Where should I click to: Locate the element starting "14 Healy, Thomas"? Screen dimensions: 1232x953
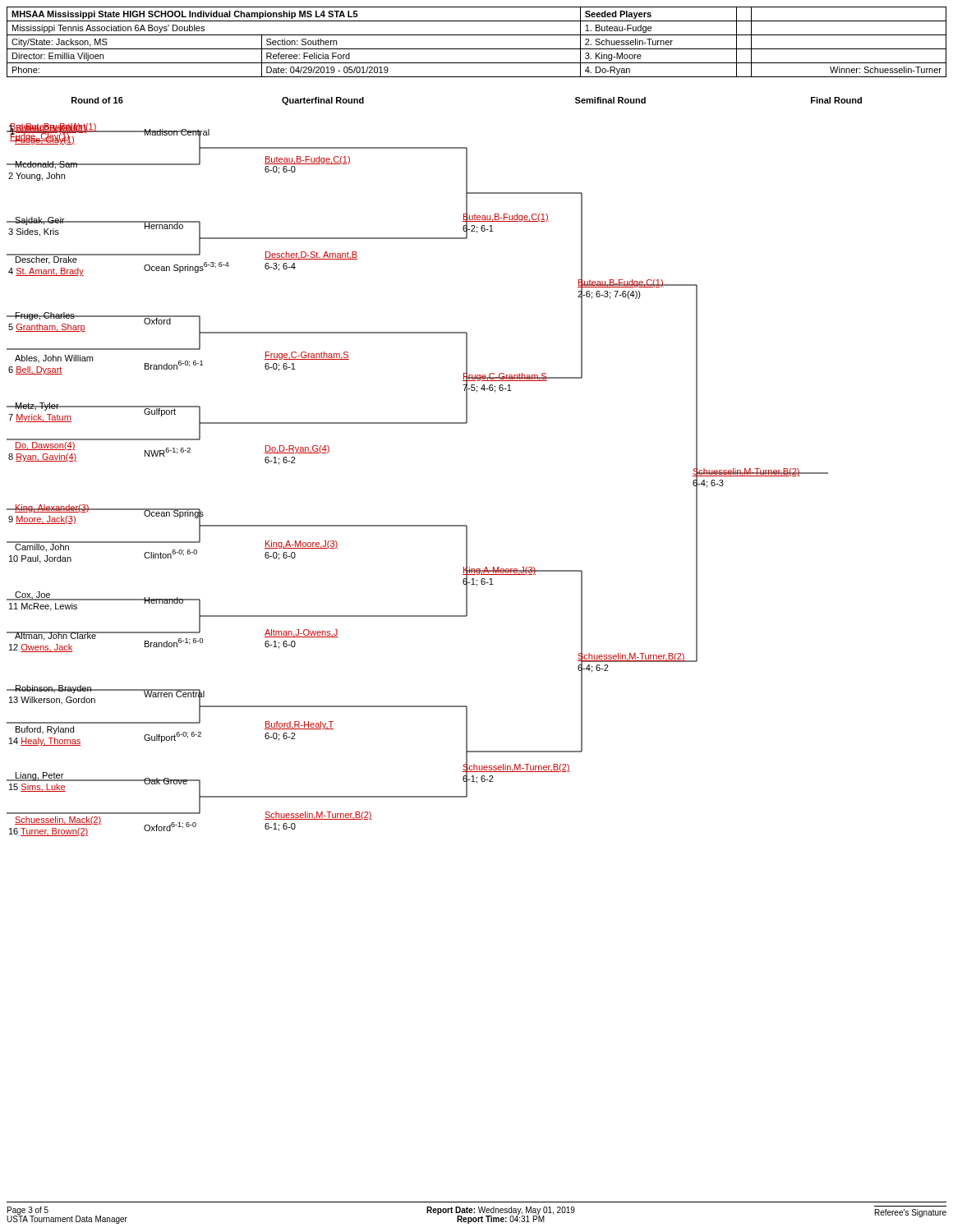tap(44, 741)
